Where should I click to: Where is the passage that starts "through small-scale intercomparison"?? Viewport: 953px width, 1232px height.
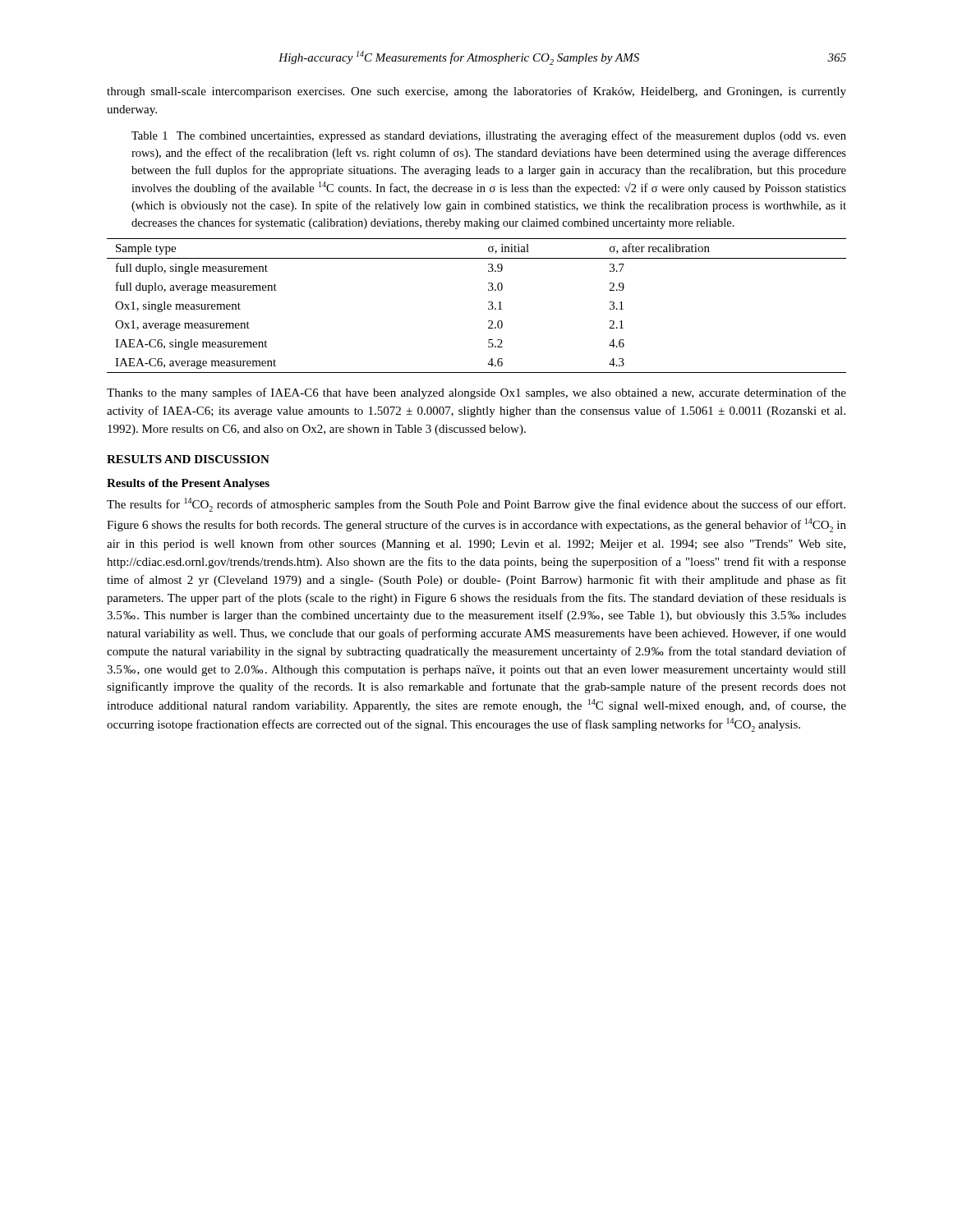(476, 100)
